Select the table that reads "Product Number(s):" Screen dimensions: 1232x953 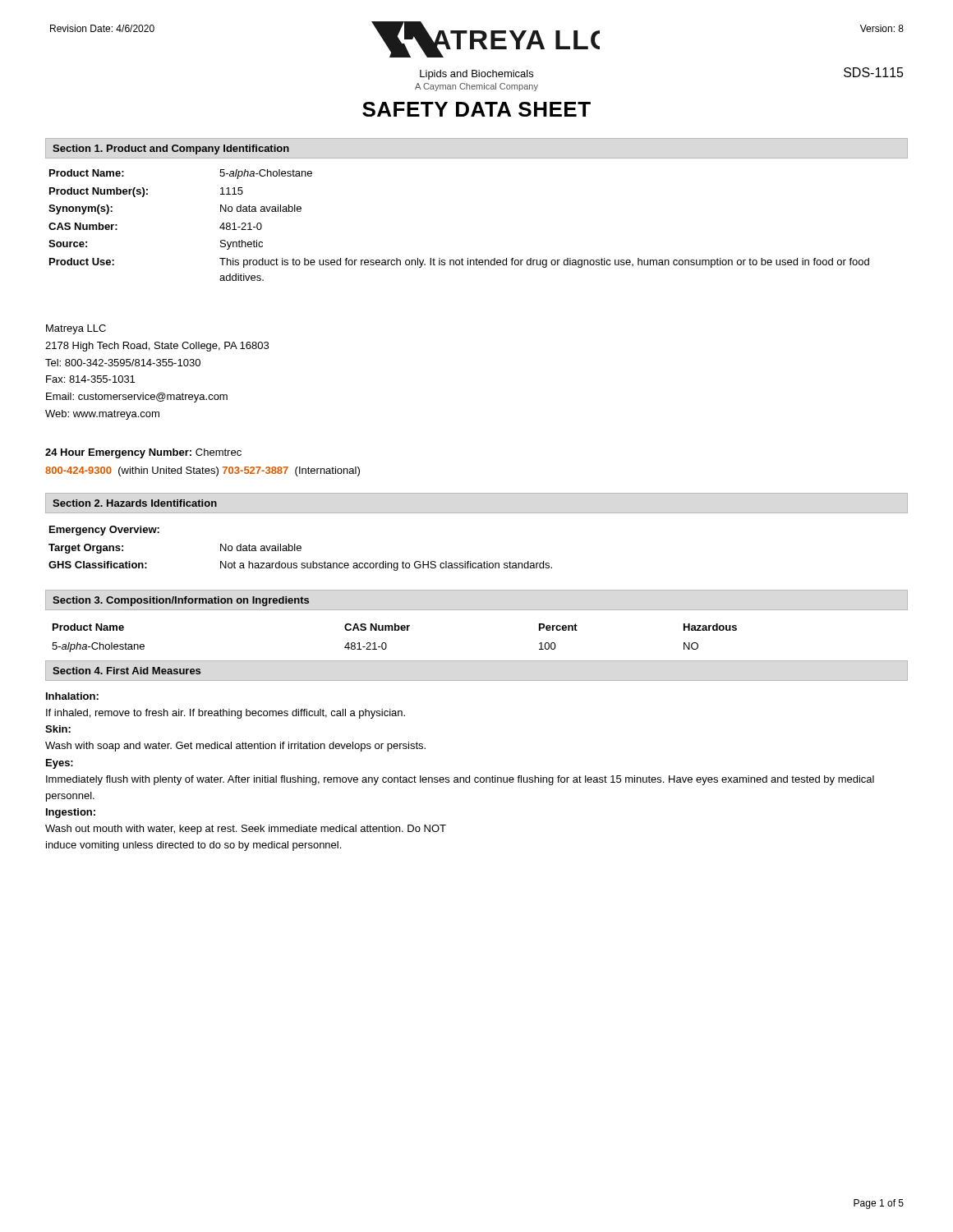(x=476, y=225)
